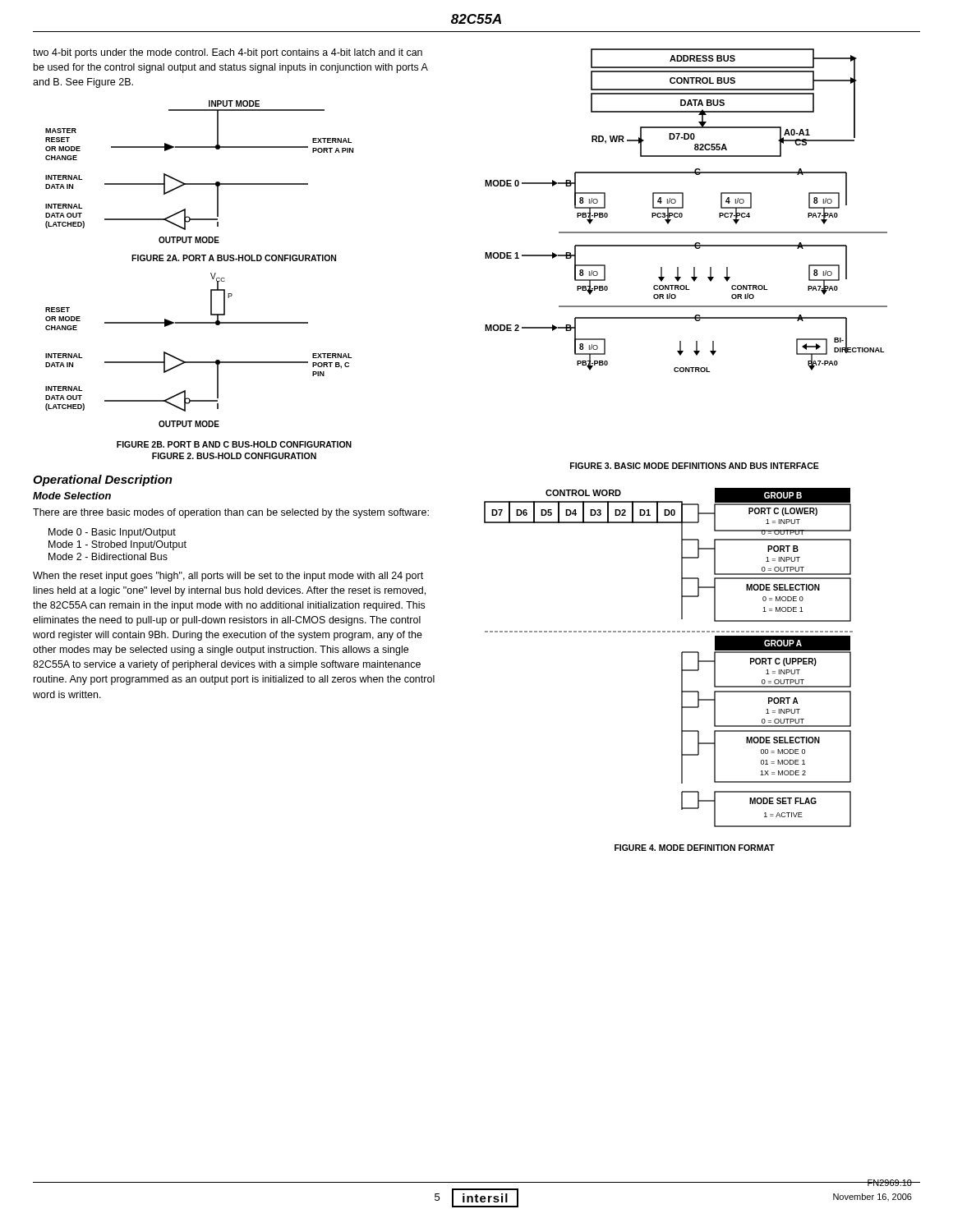
Task: Where is the passage that starts "Mode 1 - Strobed"?
Action: (x=117, y=544)
